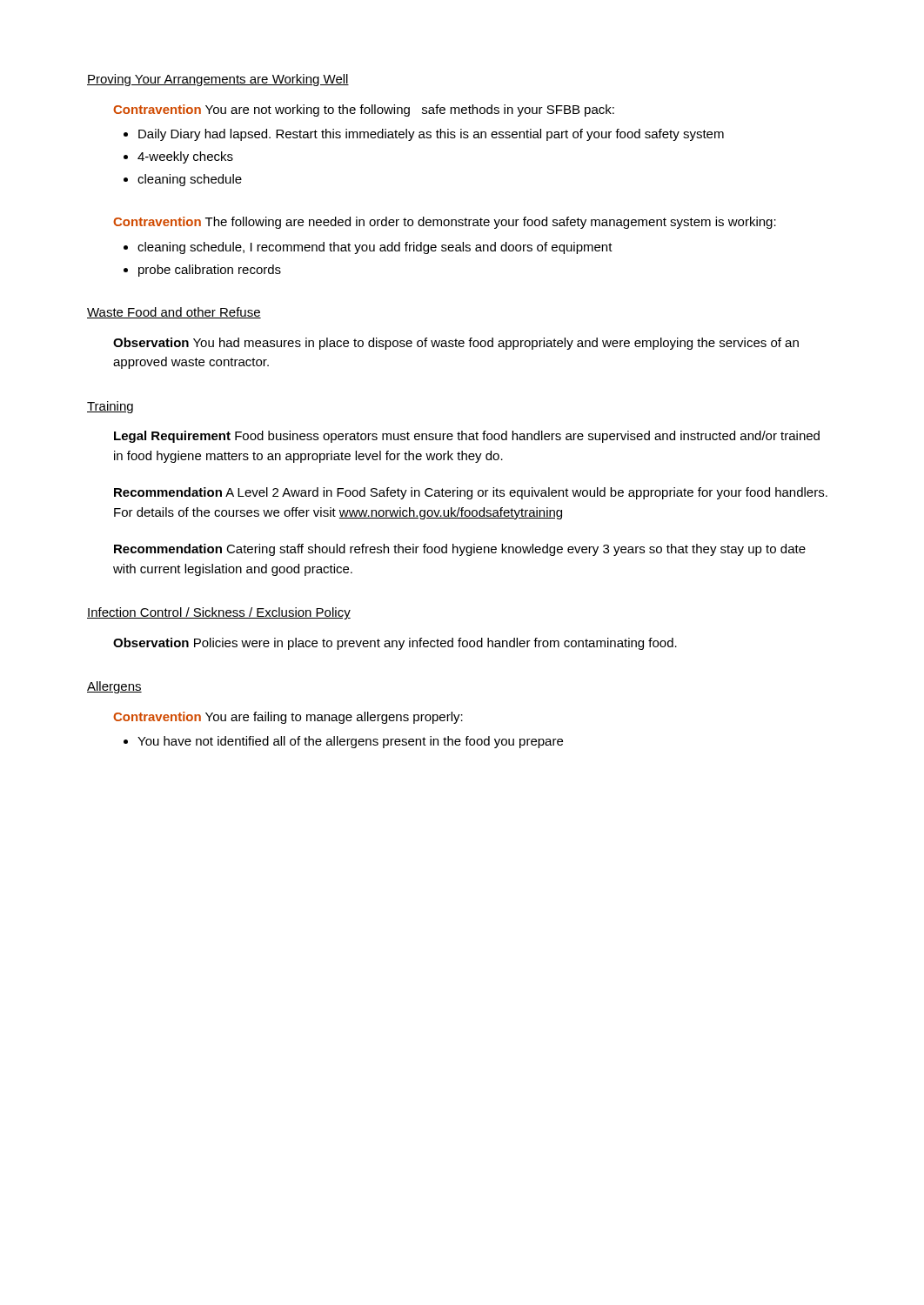Navigate to the text block starting "Observation Policies were"
Screen dimensions: 1305x924
point(471,643)
